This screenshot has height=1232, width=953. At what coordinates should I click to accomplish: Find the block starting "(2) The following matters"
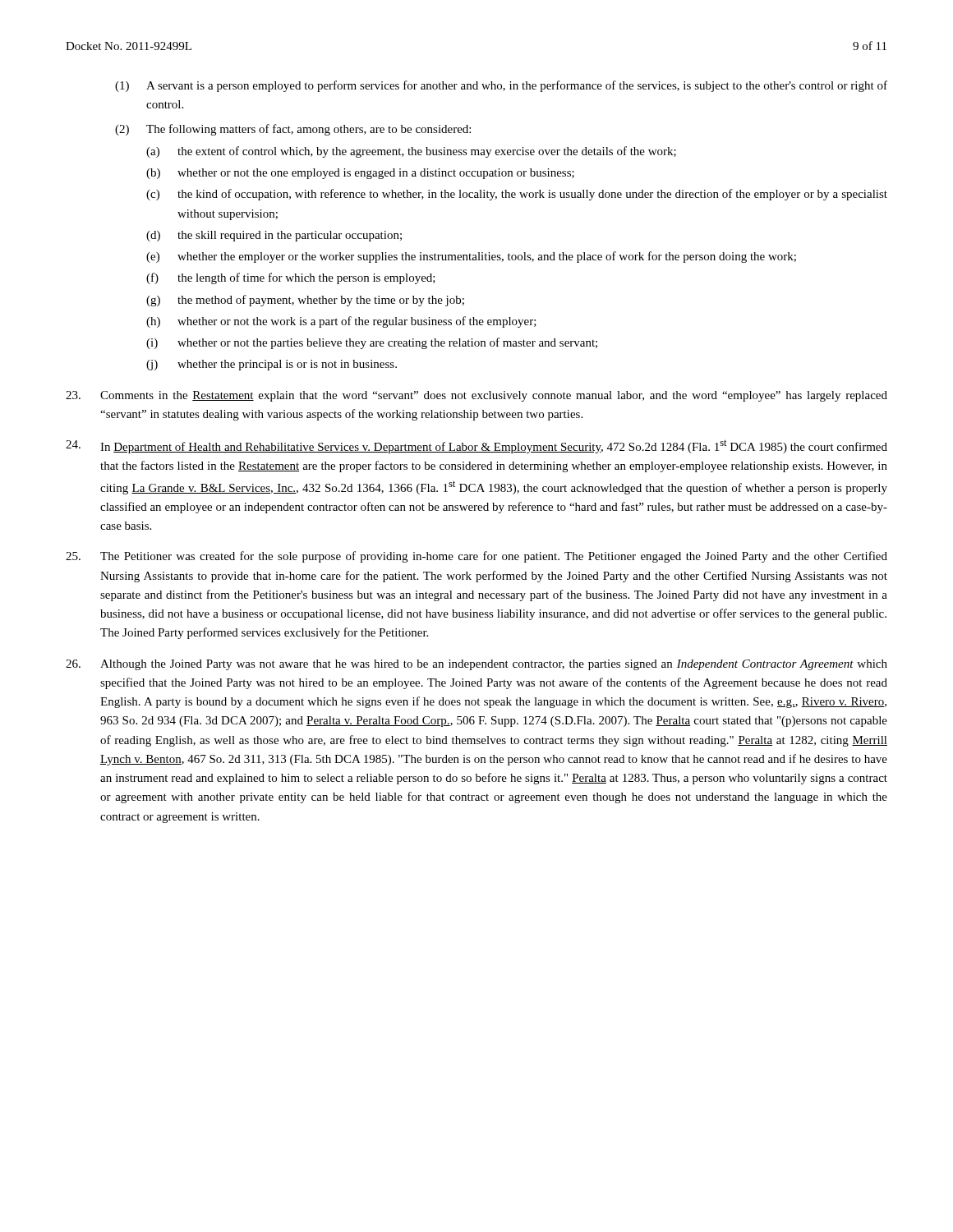point(501,248)
